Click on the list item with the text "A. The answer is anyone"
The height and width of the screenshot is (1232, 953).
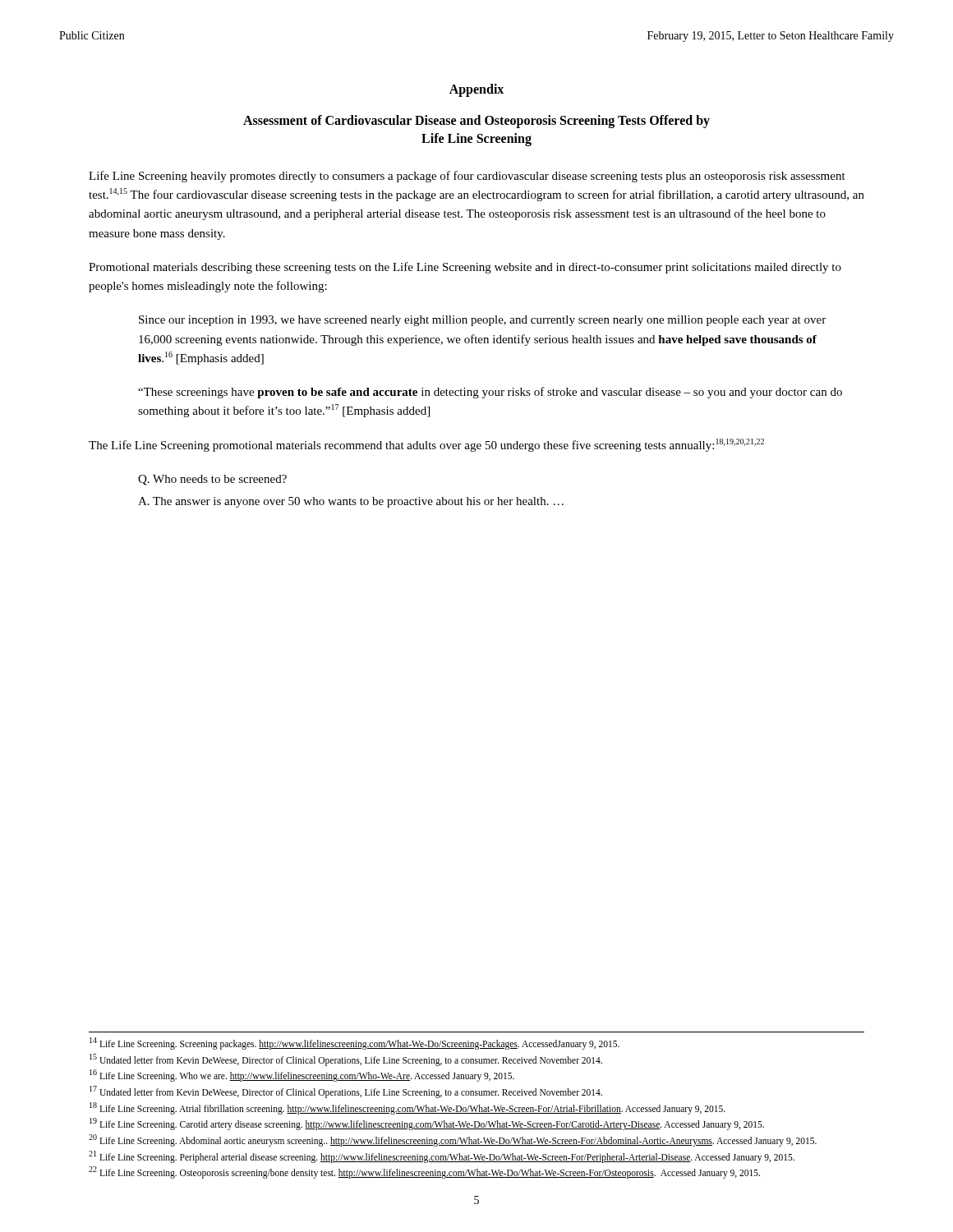351,501
